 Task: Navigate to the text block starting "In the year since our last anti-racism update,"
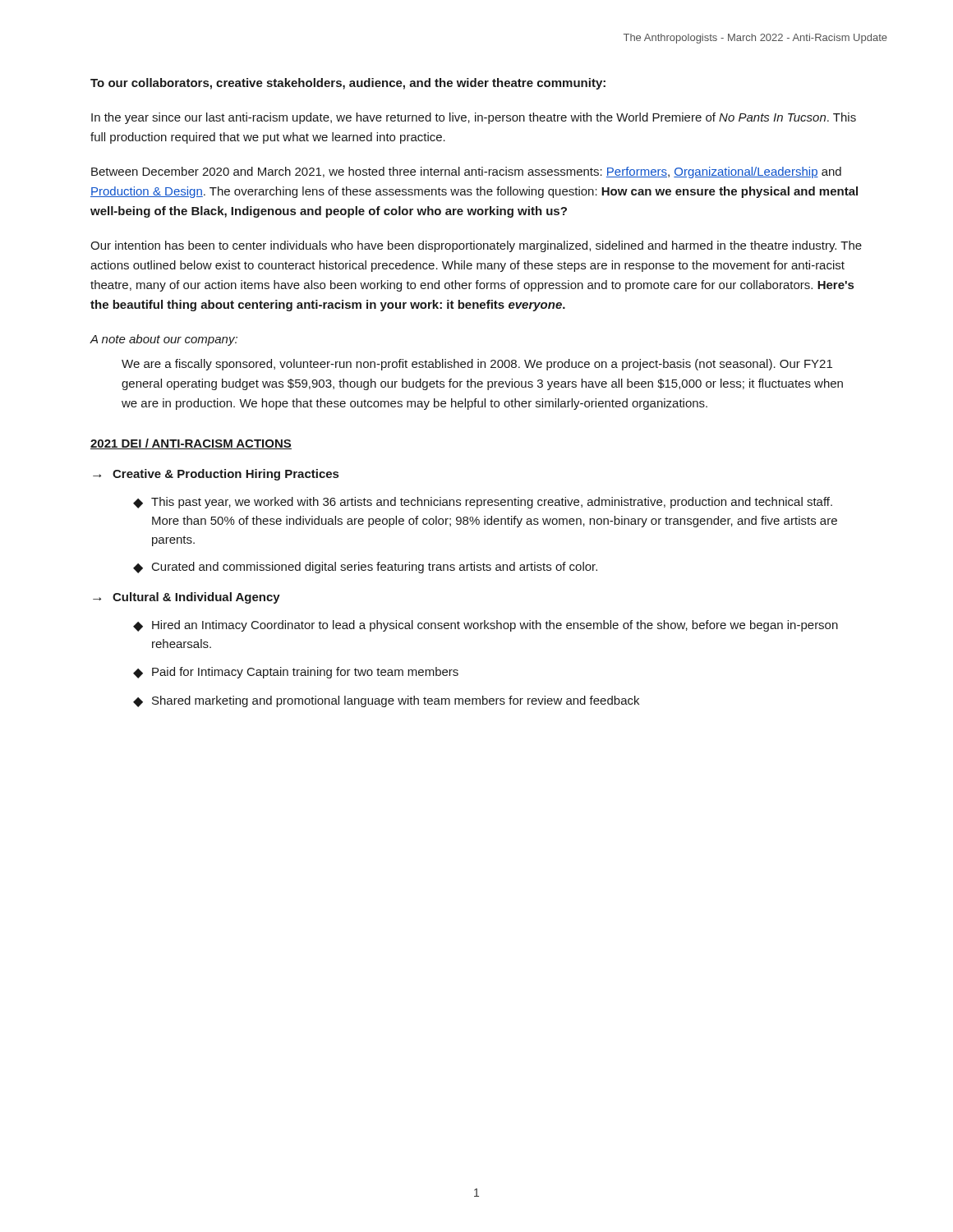click(x=473, y=126)
